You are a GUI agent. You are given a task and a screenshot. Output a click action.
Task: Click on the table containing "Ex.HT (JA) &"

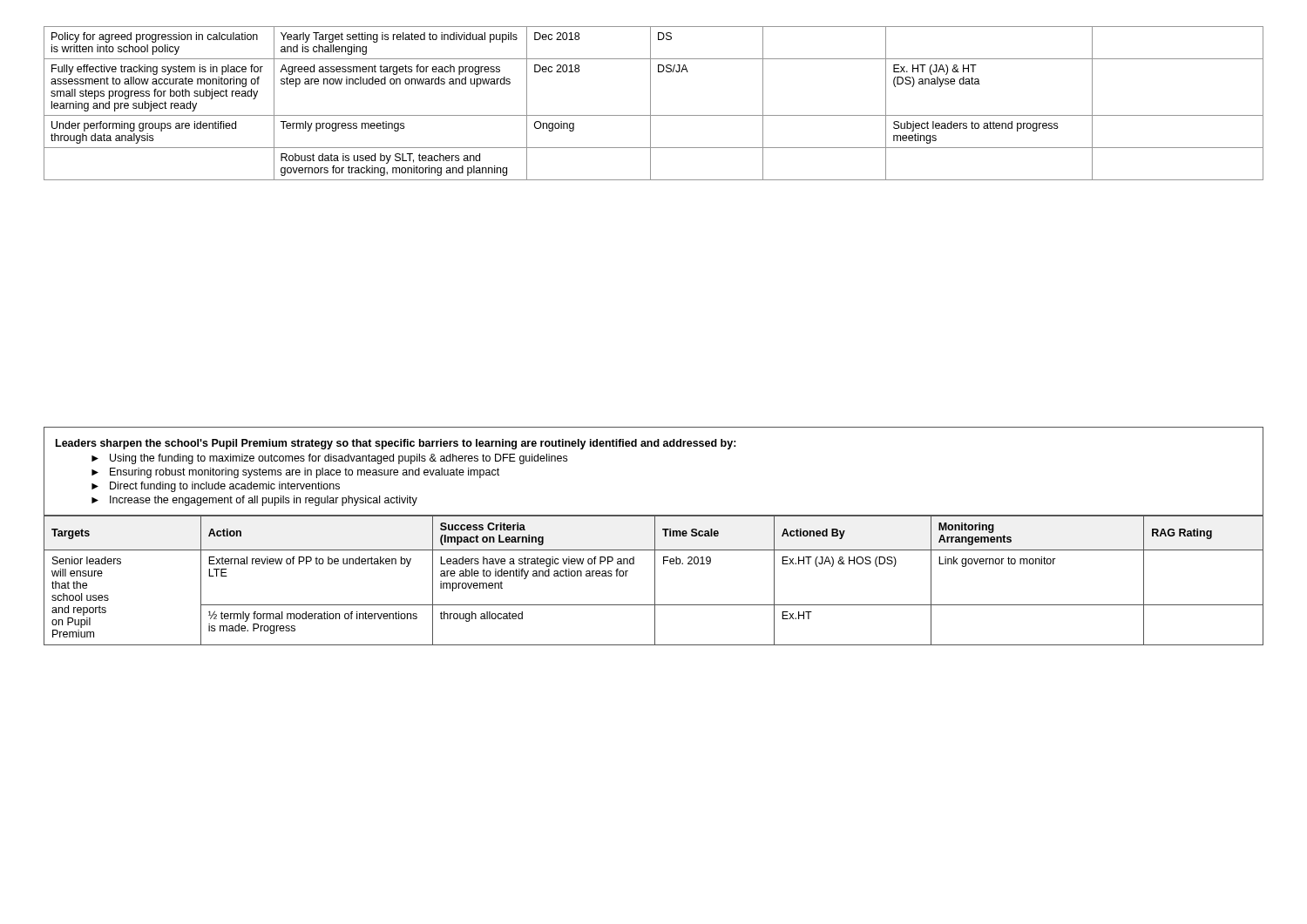click(654, 580)
